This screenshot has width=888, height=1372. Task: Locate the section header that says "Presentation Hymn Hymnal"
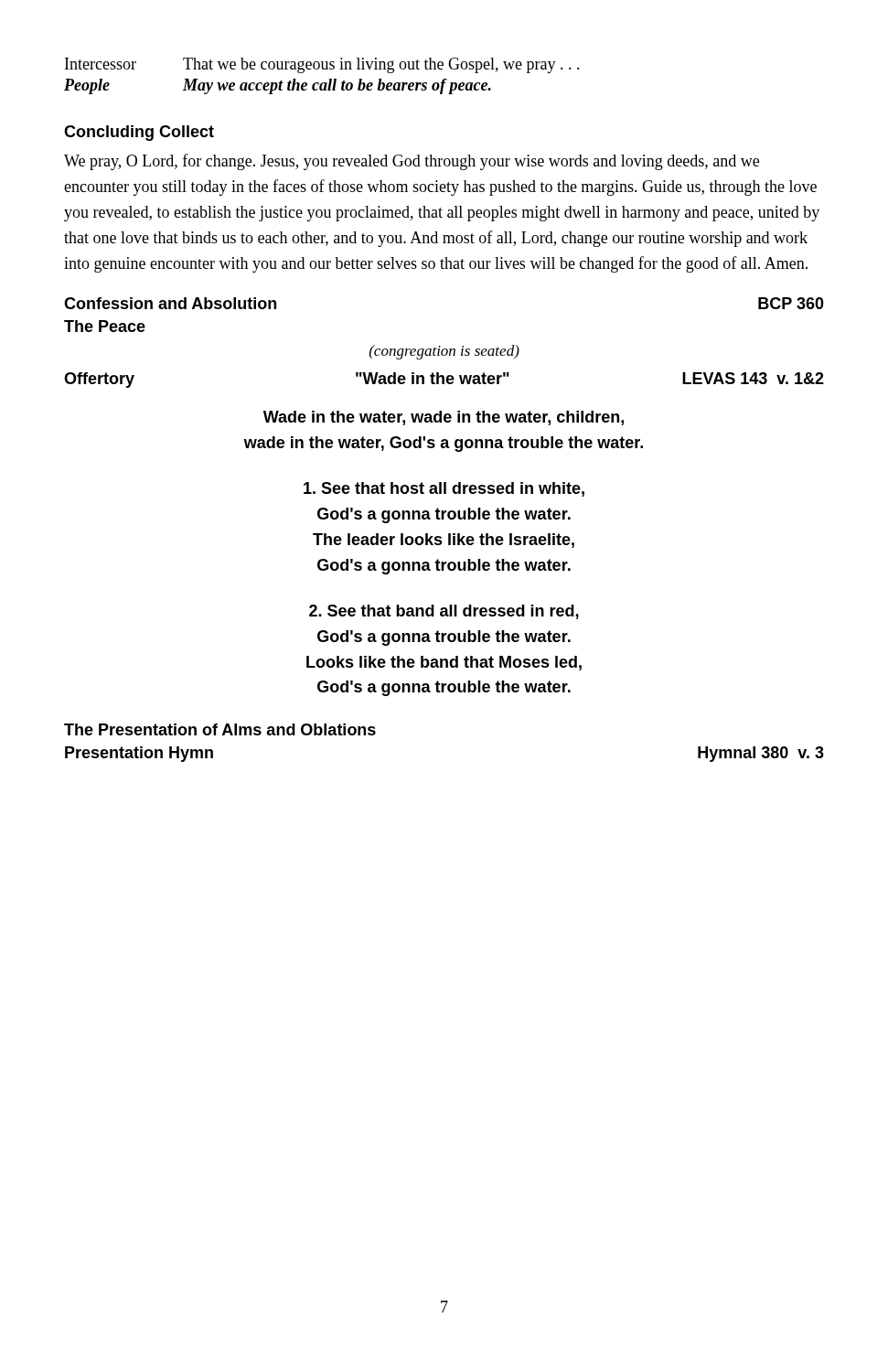click(141, 754)
